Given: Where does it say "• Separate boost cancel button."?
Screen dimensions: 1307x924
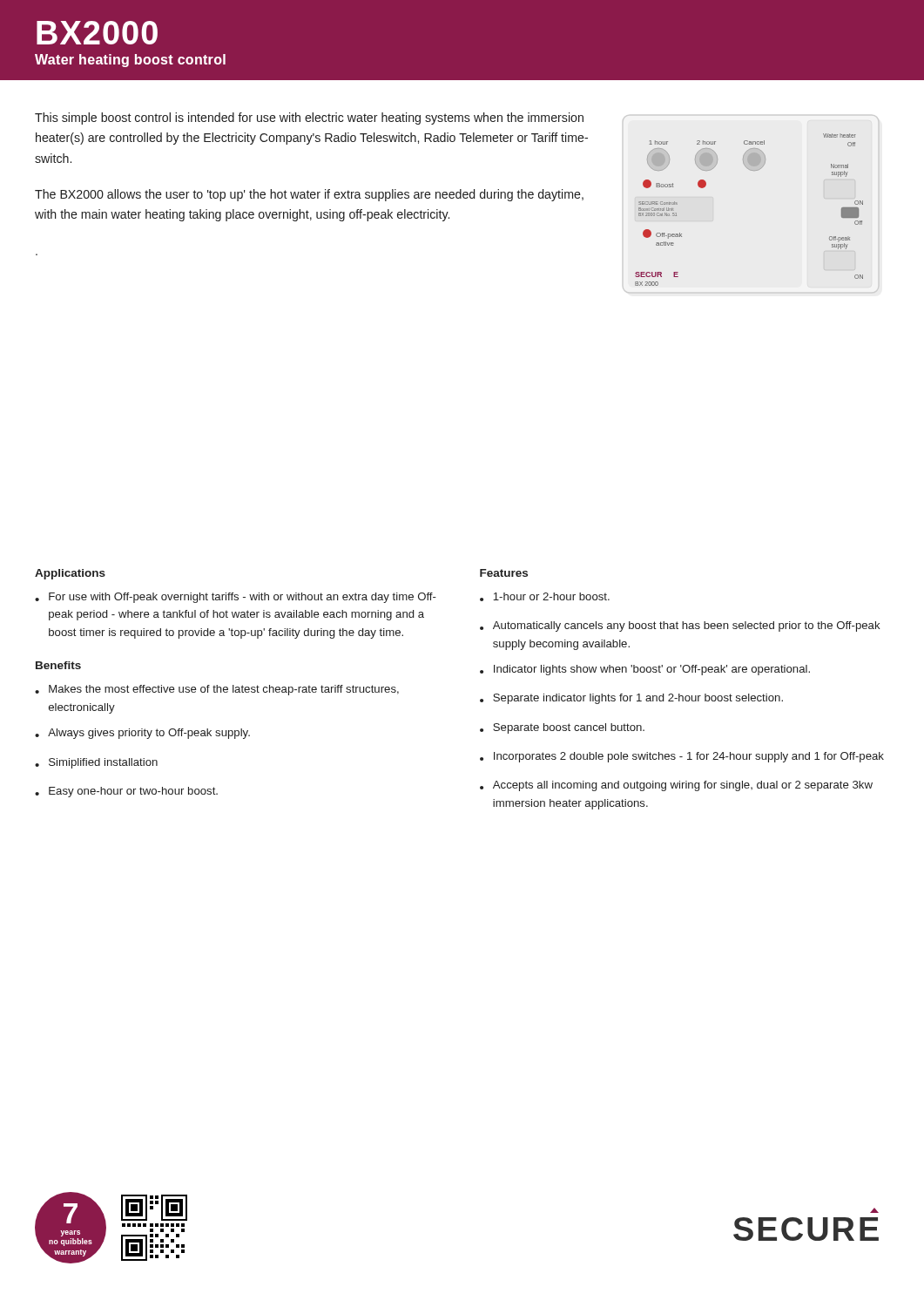Looking at the screenshot, I should coord(562,729).
